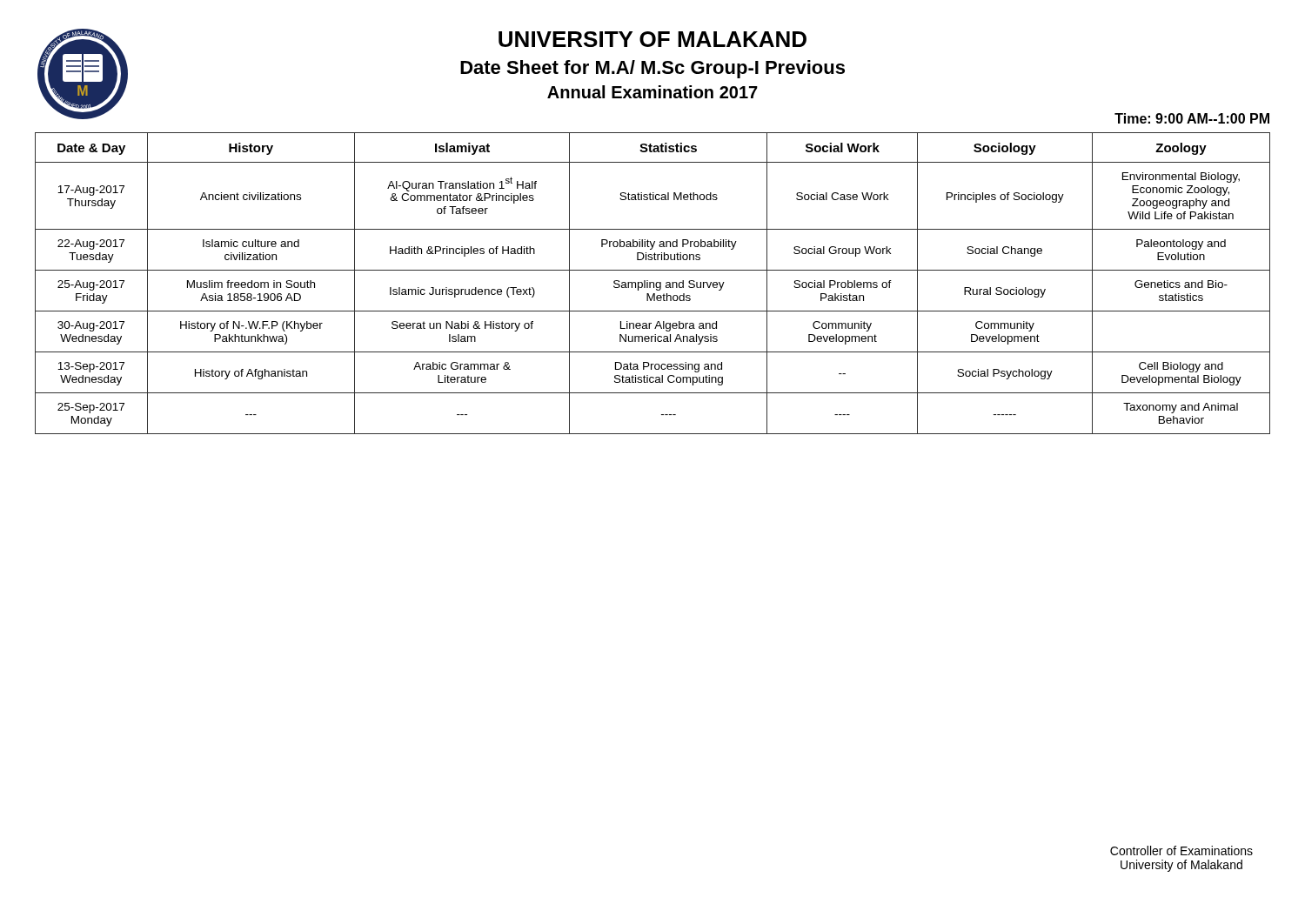Select the logo
The image size is (1305, 924).
(x=83, y=76)
